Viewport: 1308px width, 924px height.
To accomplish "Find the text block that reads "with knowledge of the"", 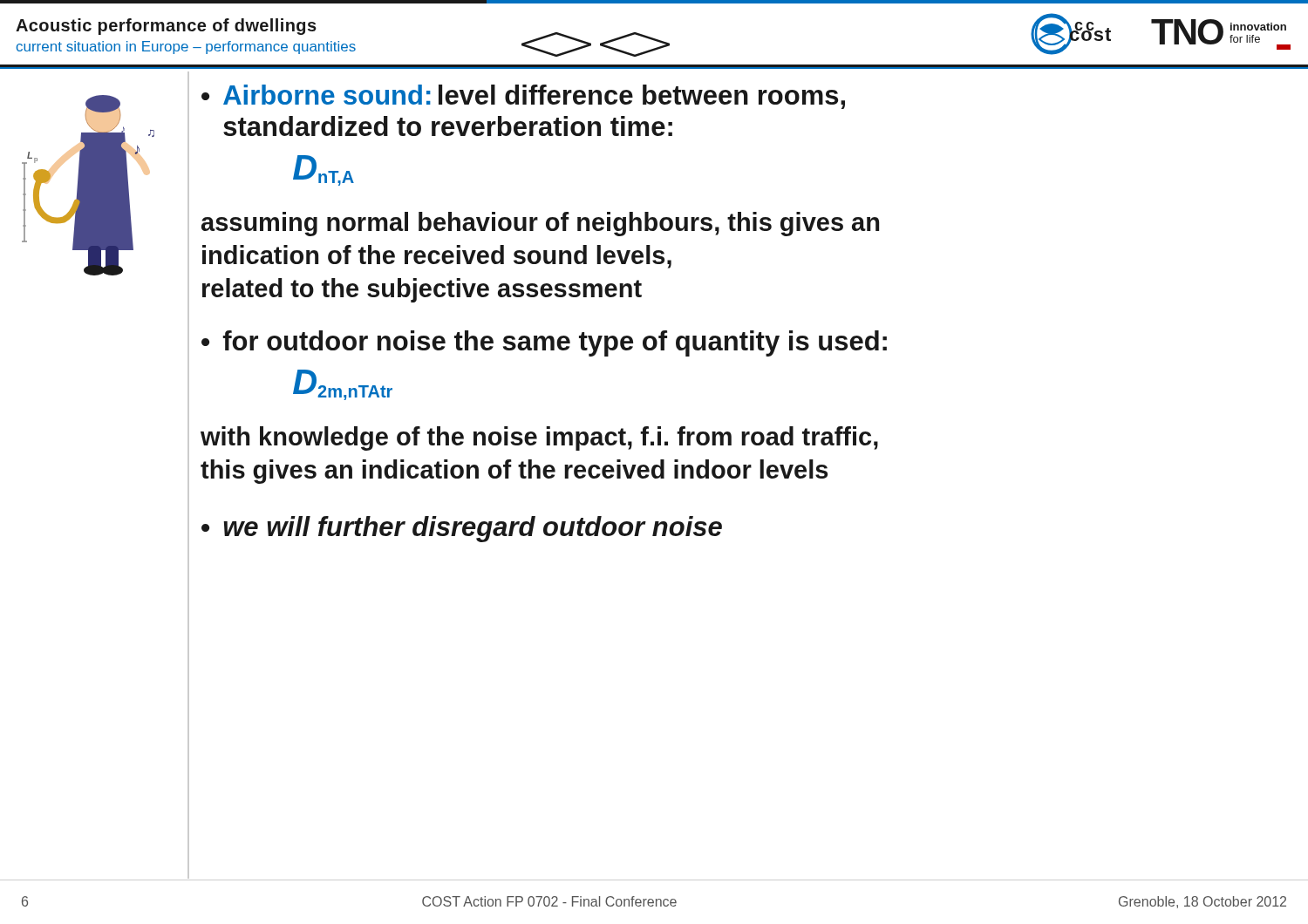I will 540,454.
